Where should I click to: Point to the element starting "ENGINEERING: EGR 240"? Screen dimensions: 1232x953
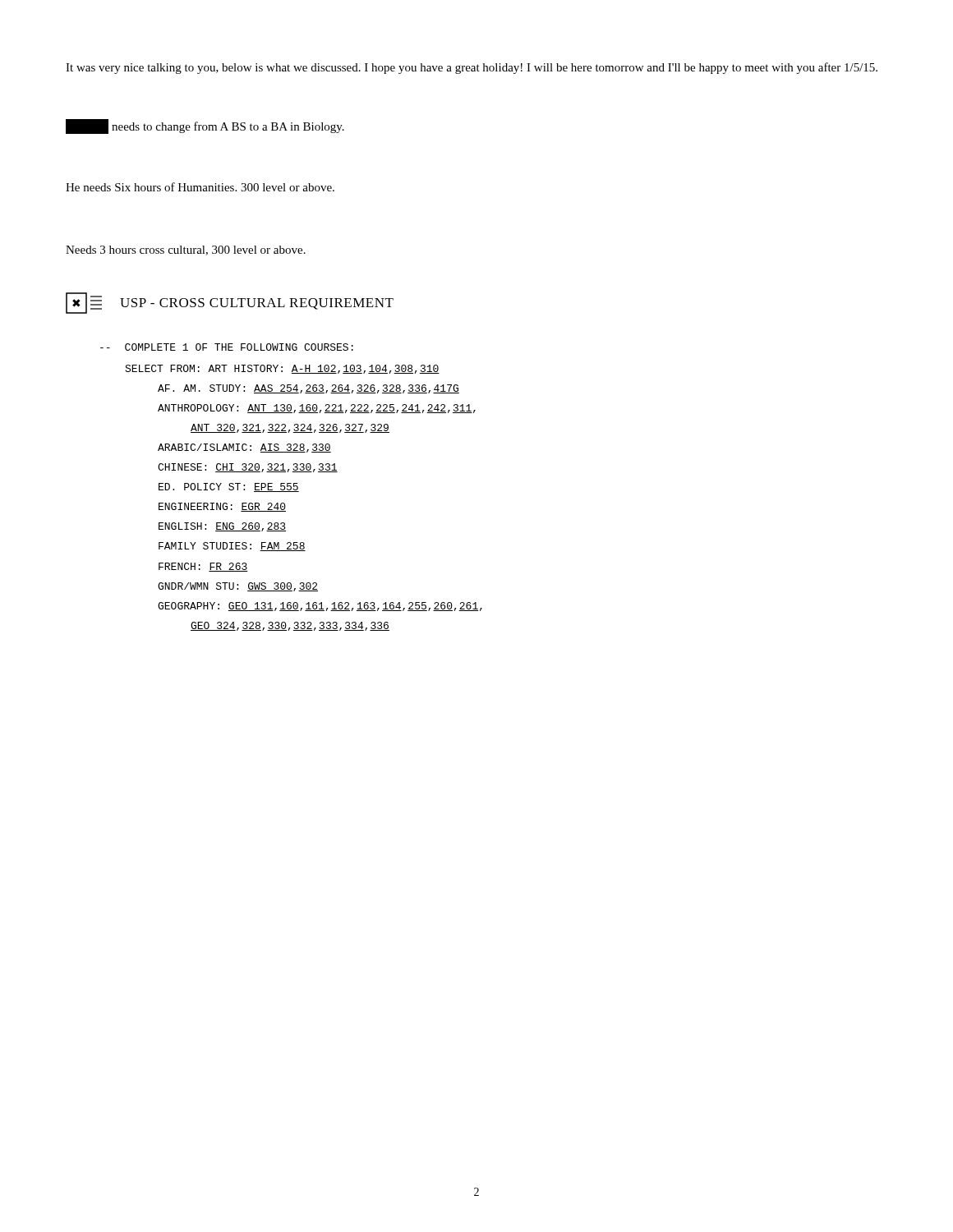[222, 507]
